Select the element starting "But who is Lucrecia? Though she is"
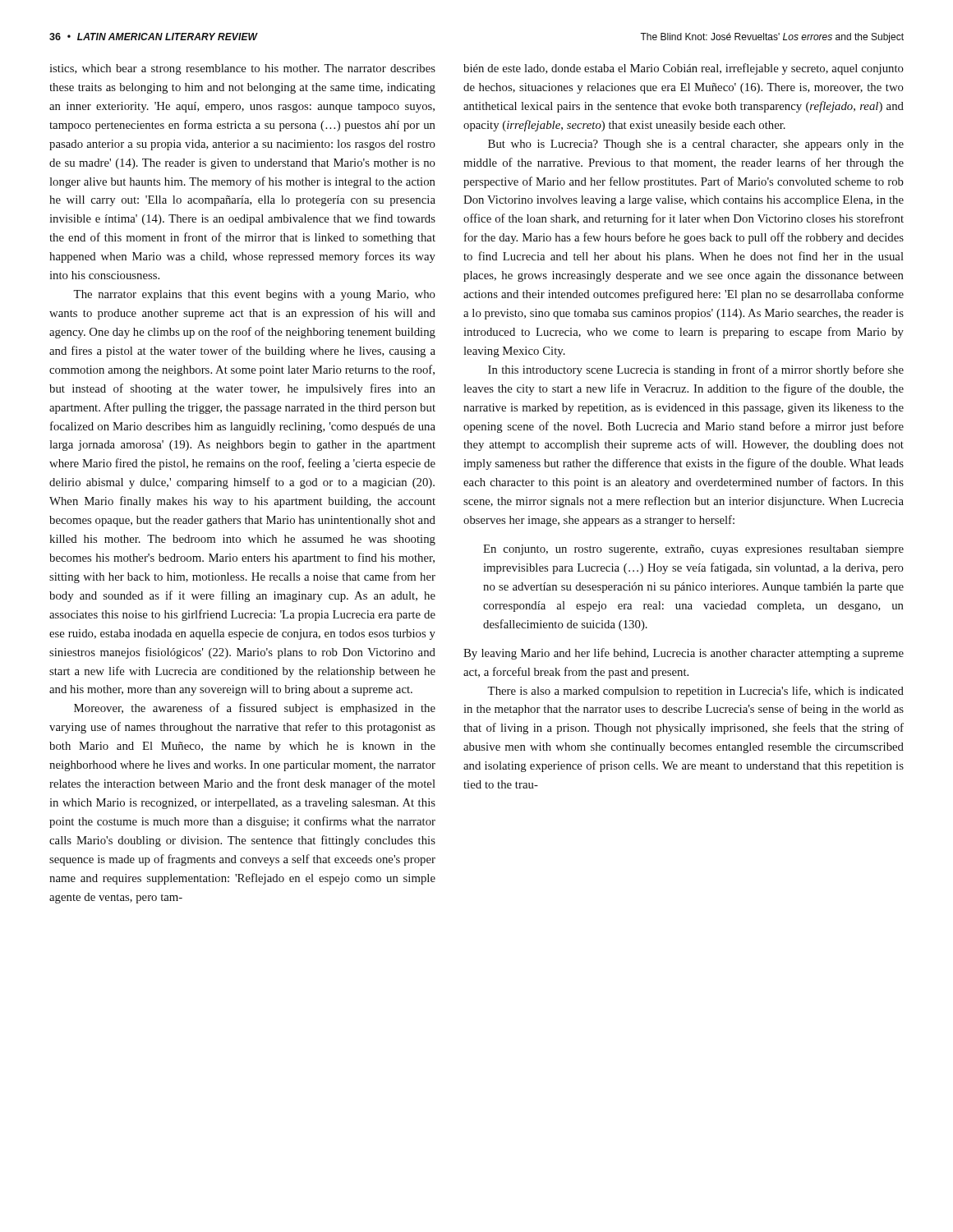The image size is (953, 1232). tap(684, 247)
